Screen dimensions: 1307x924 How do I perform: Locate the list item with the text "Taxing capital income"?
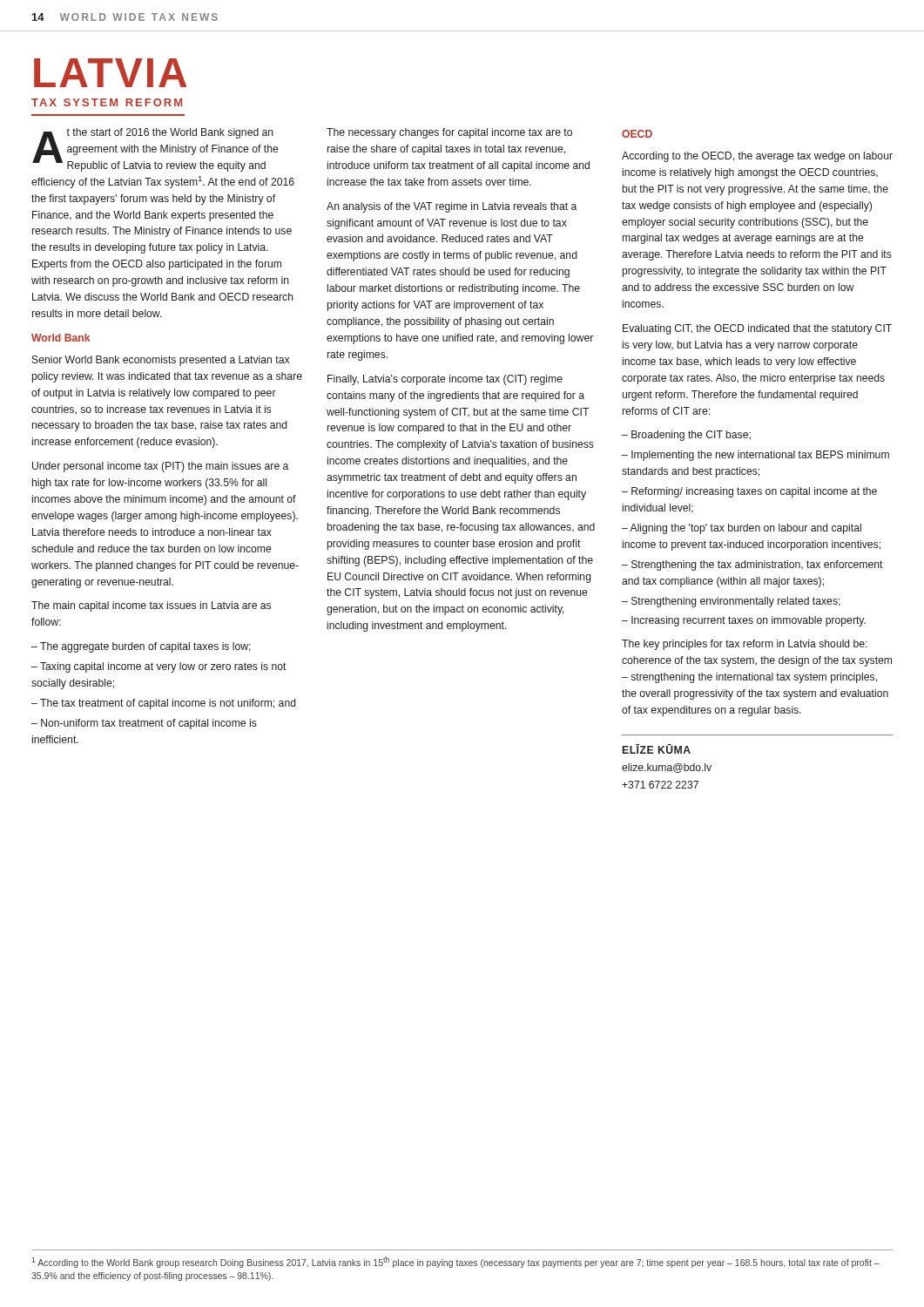pyautogui.click(x=159, y=675)
